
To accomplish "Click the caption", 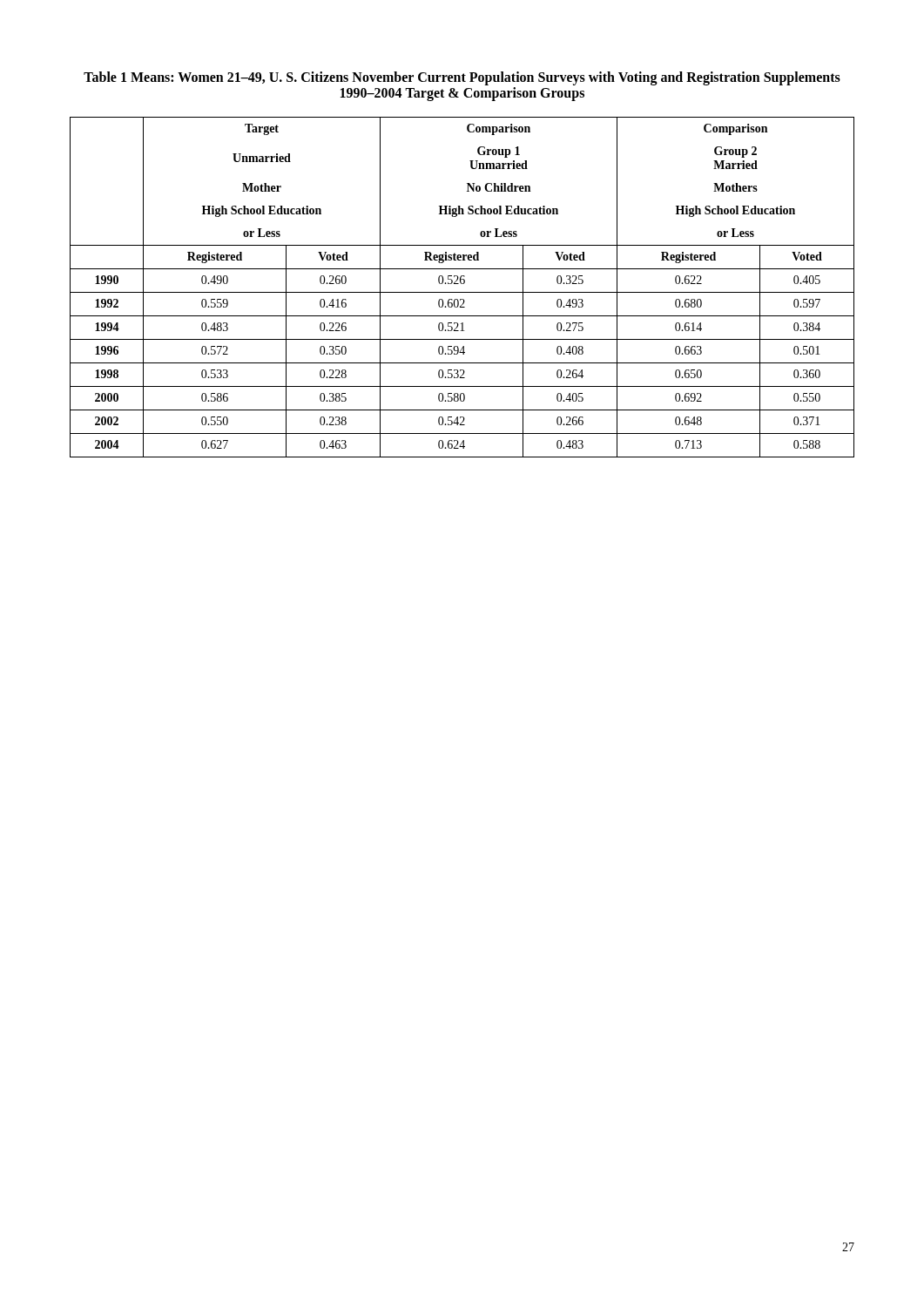I will pyautogui.click(x=462, y=85).
